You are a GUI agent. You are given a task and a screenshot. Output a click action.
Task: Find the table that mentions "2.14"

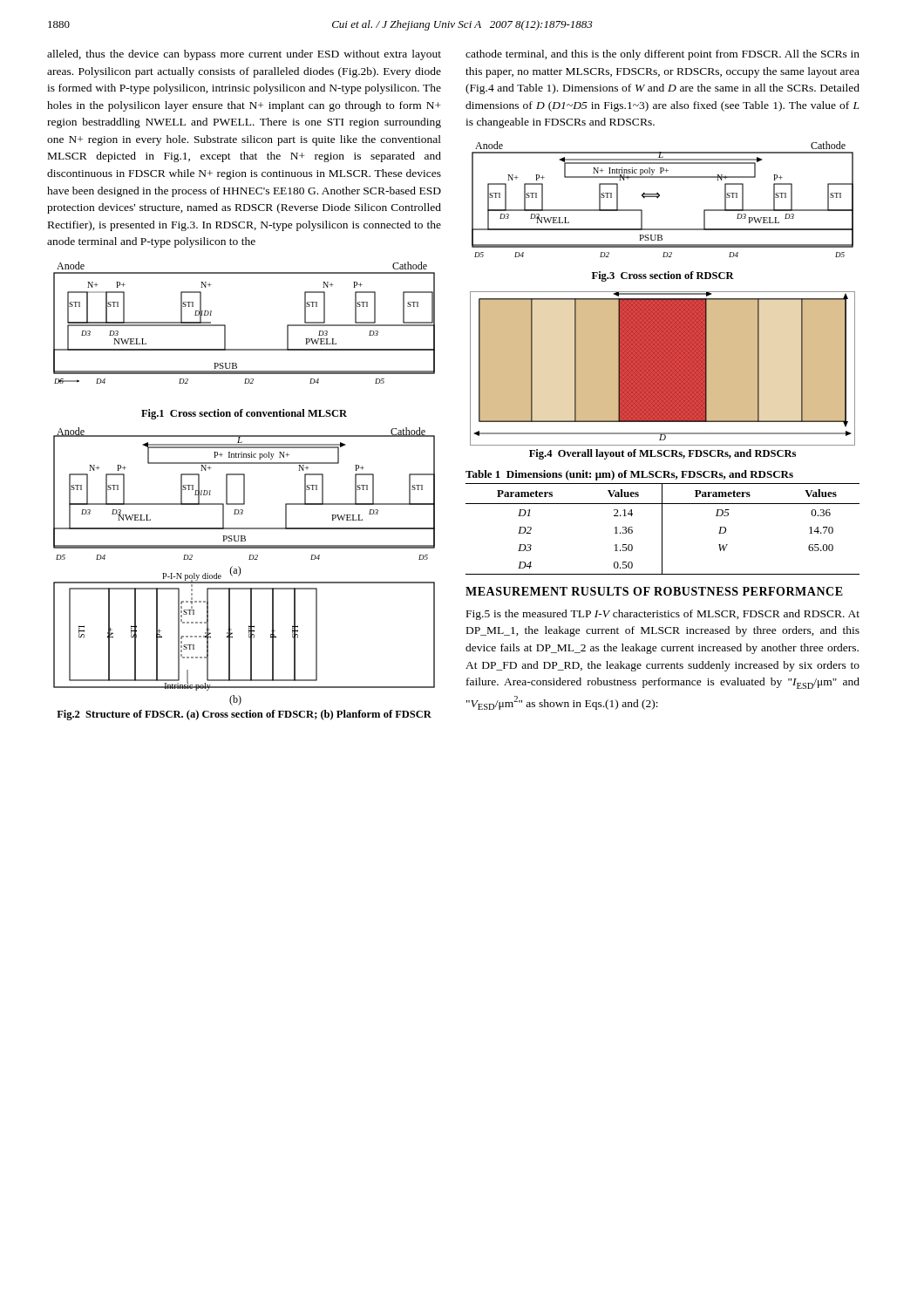(663, 529)
